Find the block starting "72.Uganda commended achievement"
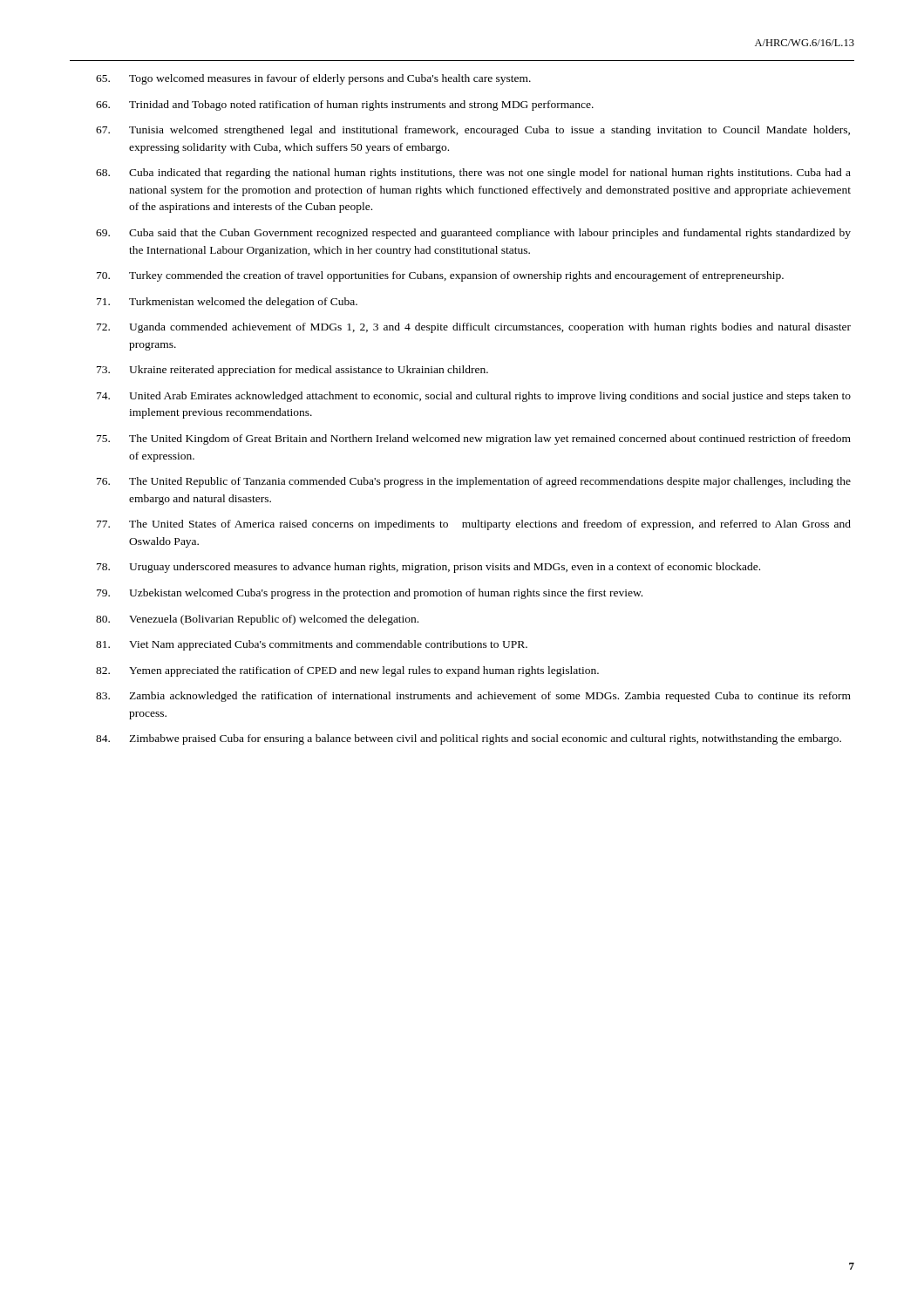The height and width of the screenshot is (1308, 924). [473, 336]
